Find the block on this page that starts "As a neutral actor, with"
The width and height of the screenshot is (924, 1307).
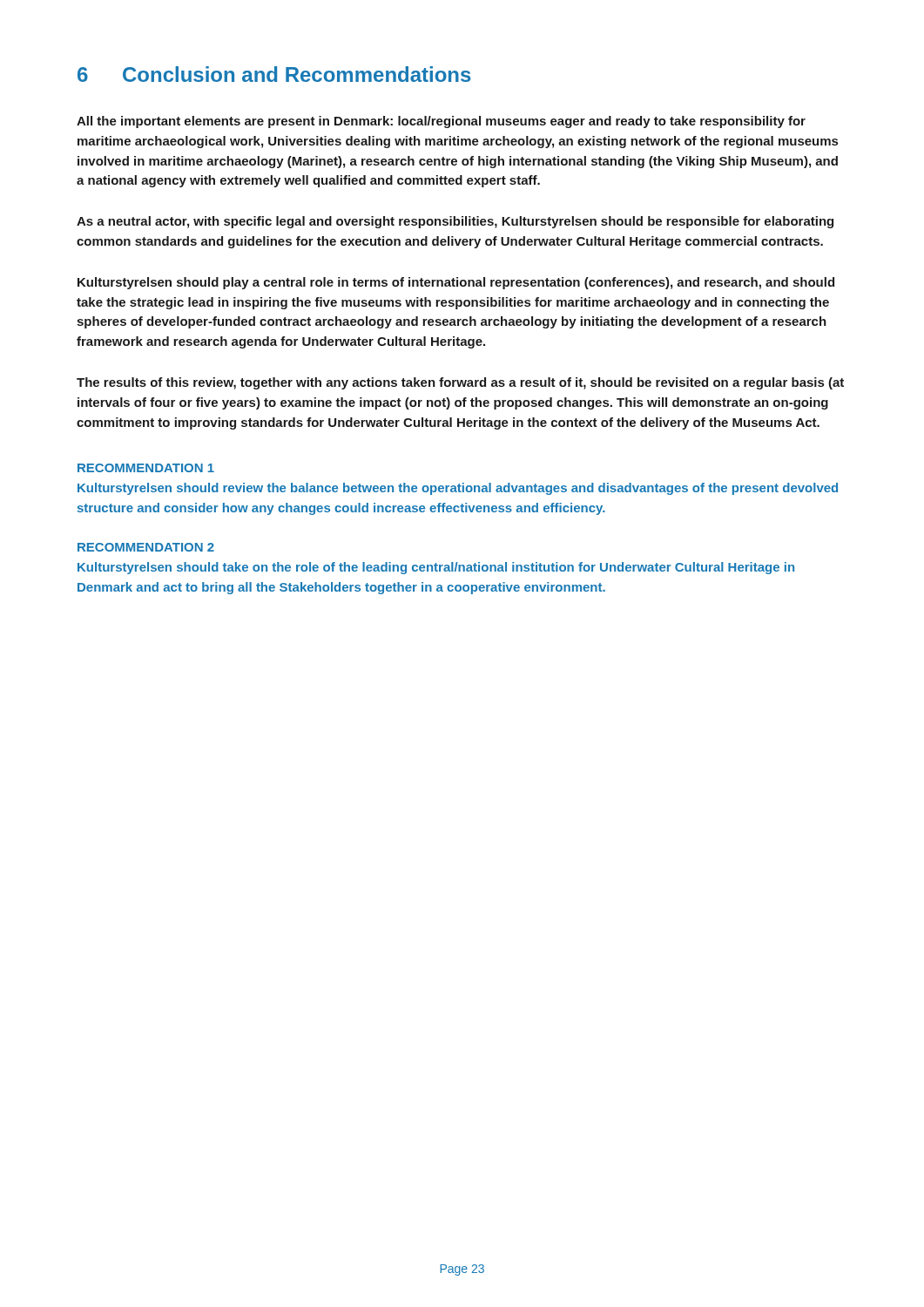[456, 231]
